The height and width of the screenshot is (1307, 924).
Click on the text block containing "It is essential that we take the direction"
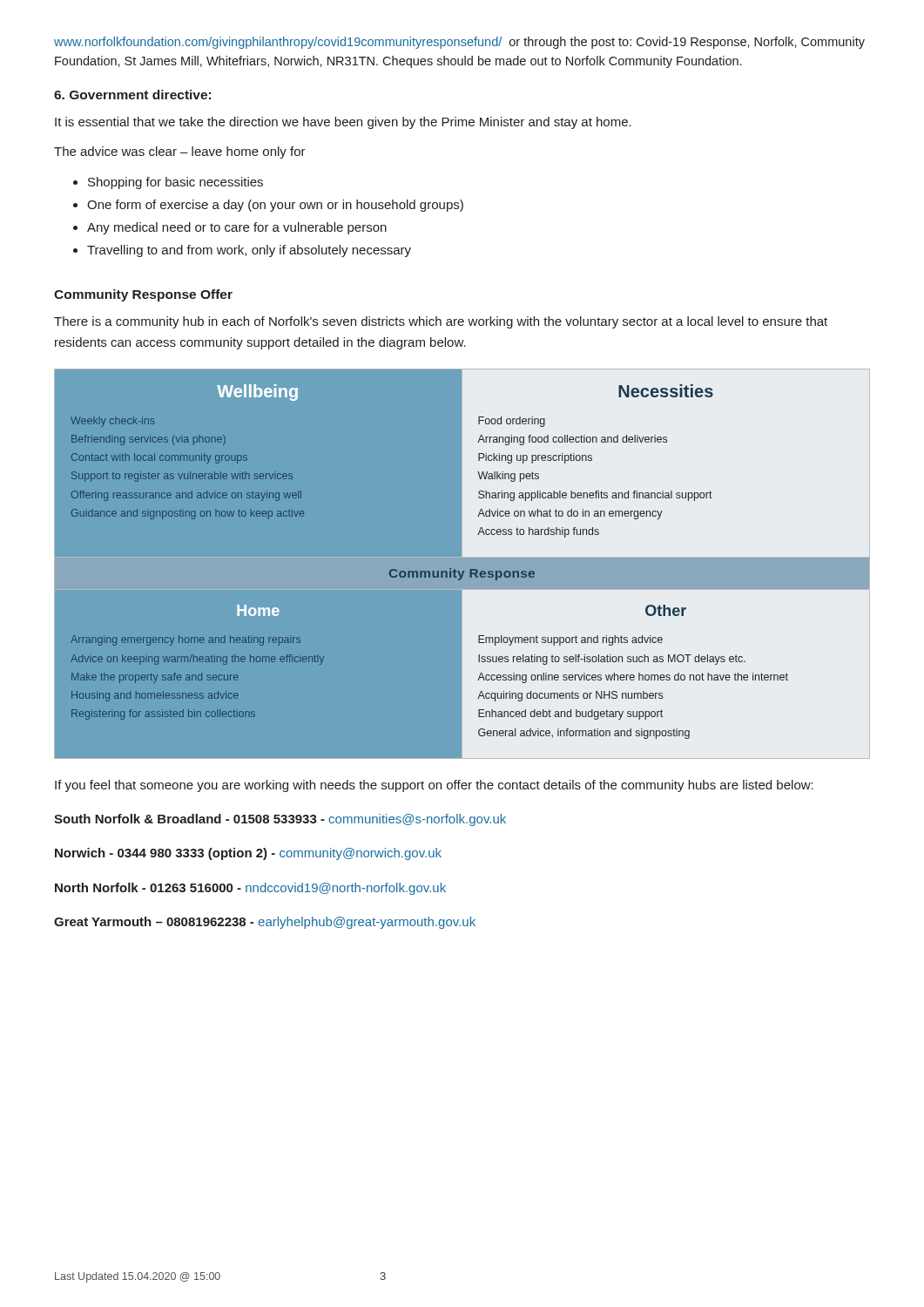pyautogui.click(x=343, y=121)
